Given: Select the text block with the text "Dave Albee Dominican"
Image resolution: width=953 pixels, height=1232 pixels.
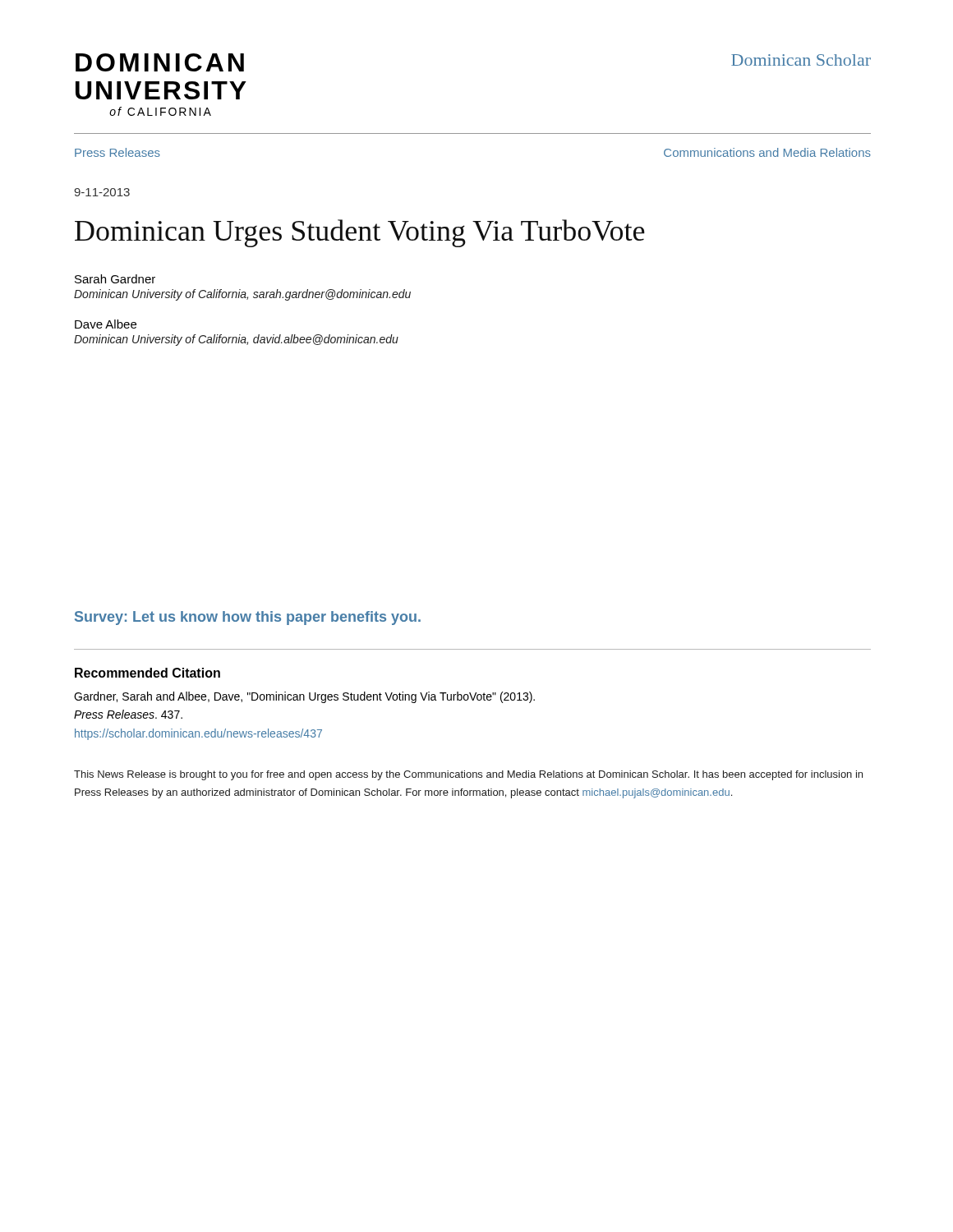Looking at the screenshot, I should pyautogui.click(x=106, y=324).
